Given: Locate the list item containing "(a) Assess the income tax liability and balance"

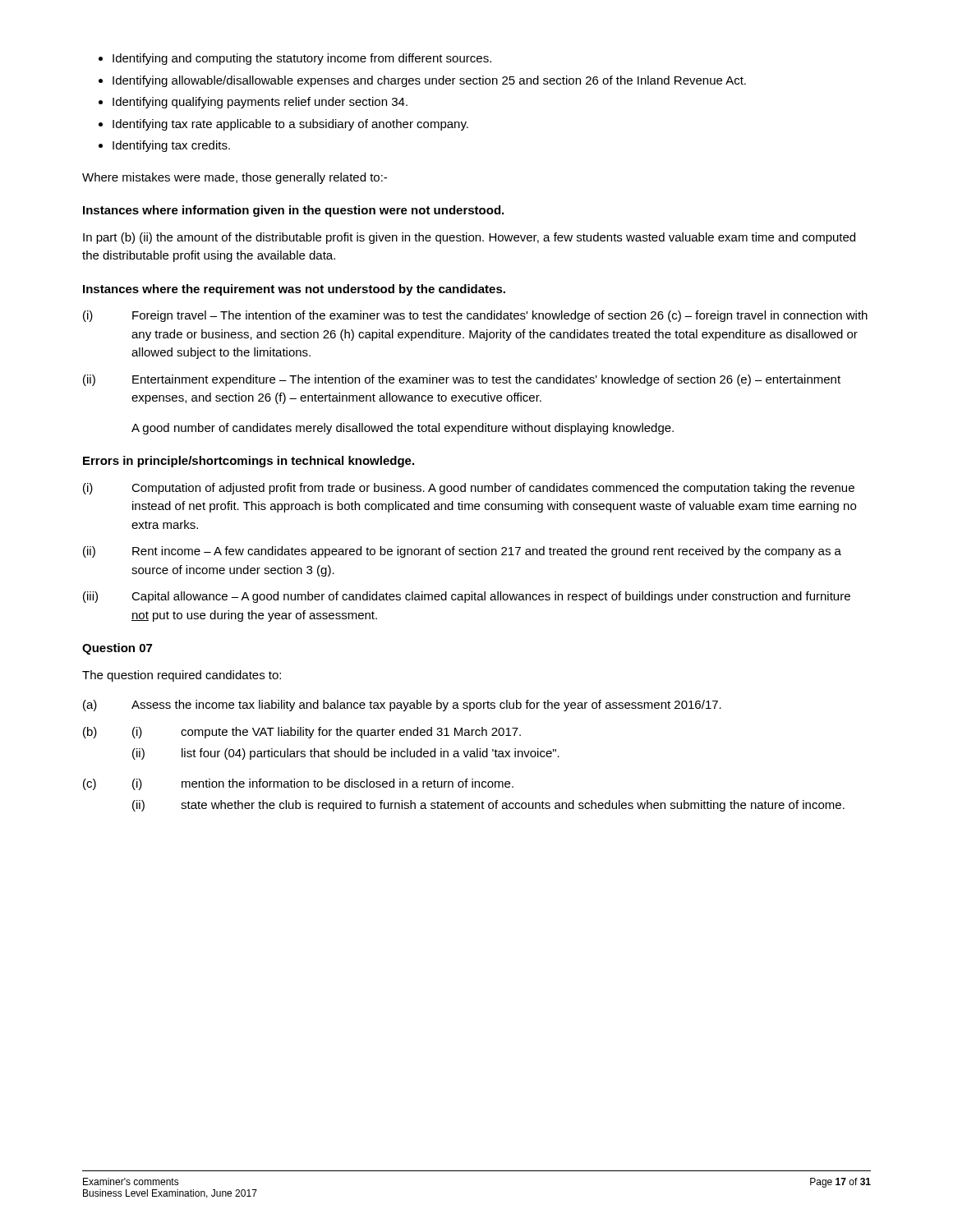Looking at the screenshot, I should 476,705.
